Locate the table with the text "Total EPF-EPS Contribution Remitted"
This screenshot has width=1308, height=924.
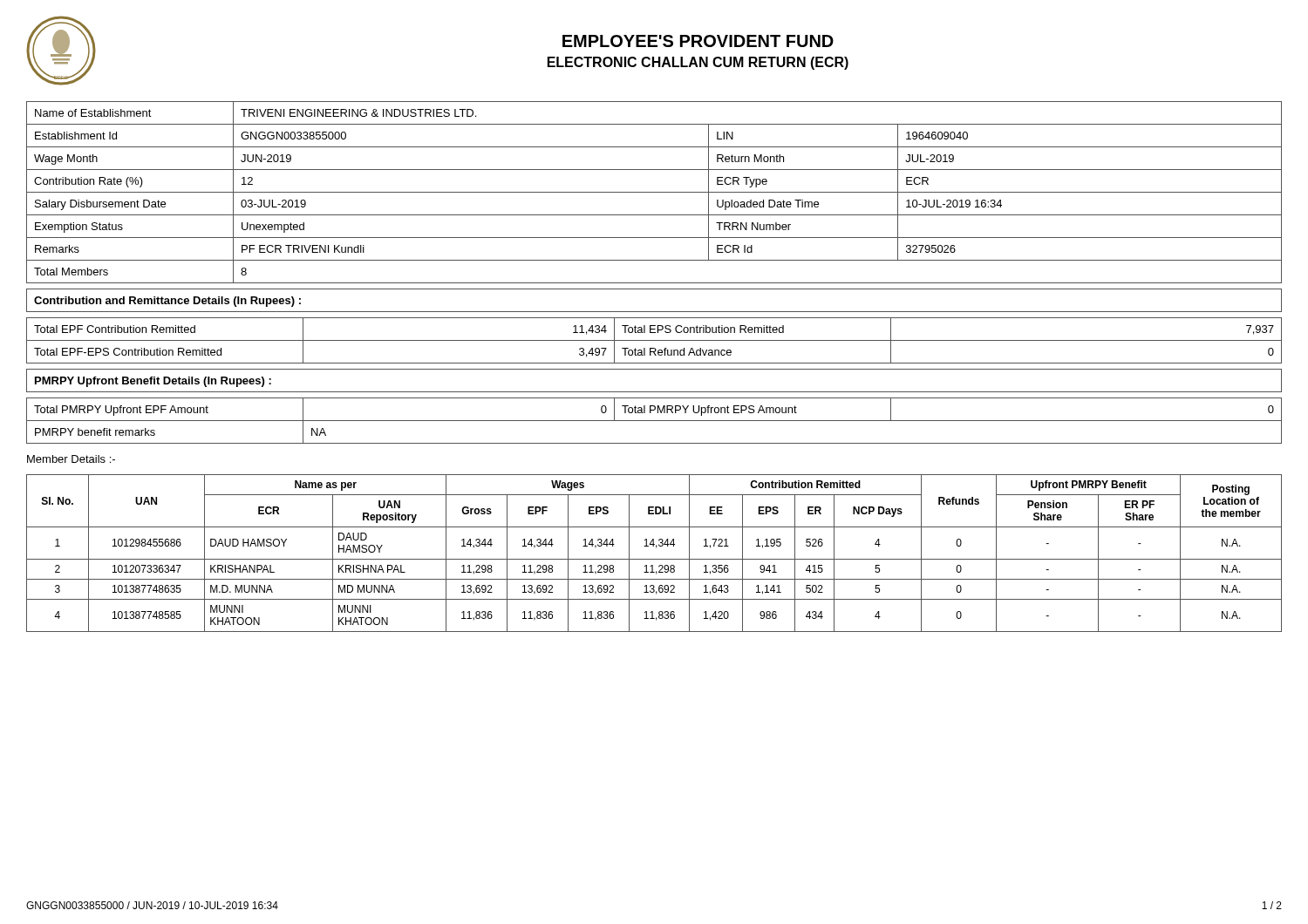coord(654,340)
